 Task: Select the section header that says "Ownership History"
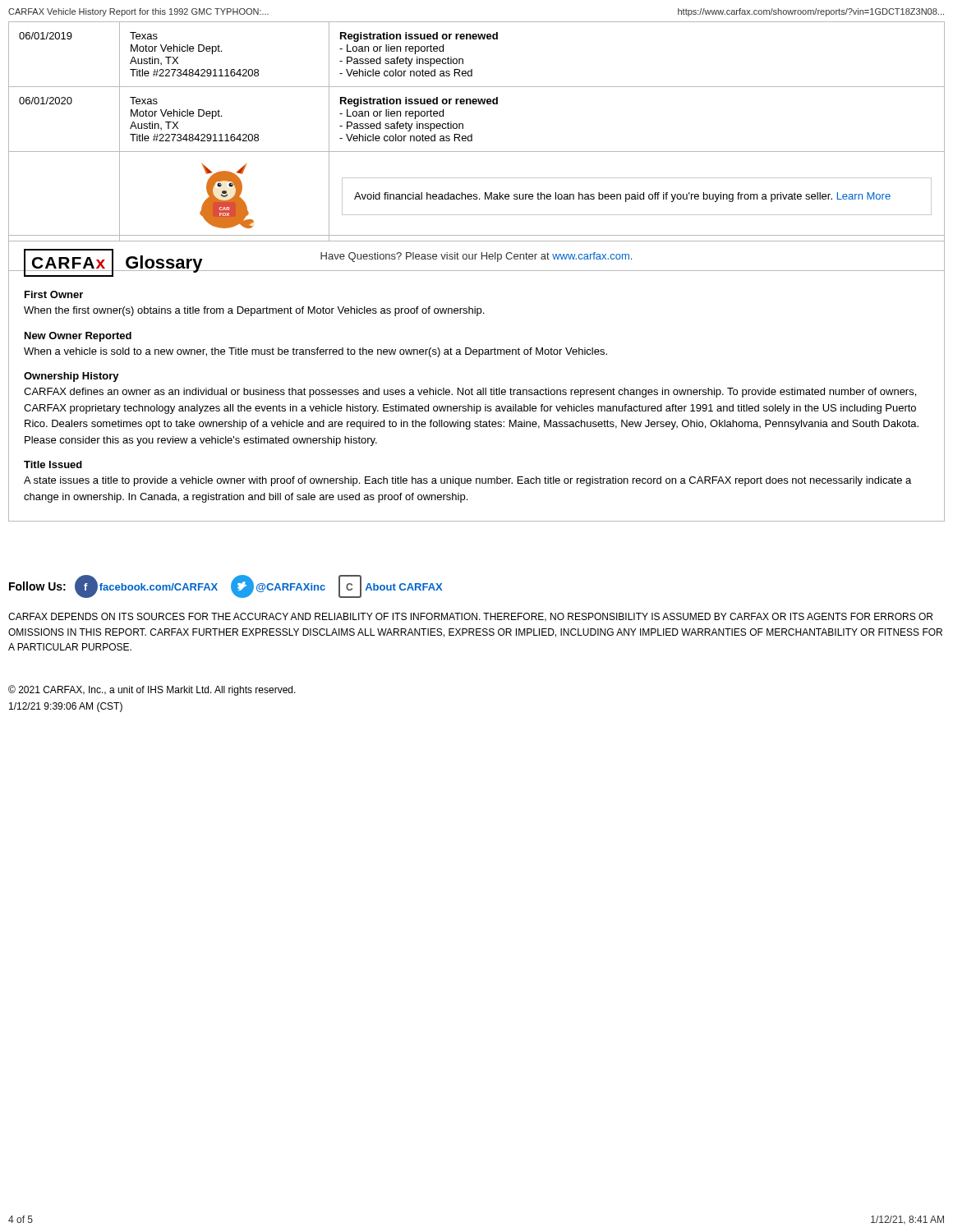[x=71, y=376]
